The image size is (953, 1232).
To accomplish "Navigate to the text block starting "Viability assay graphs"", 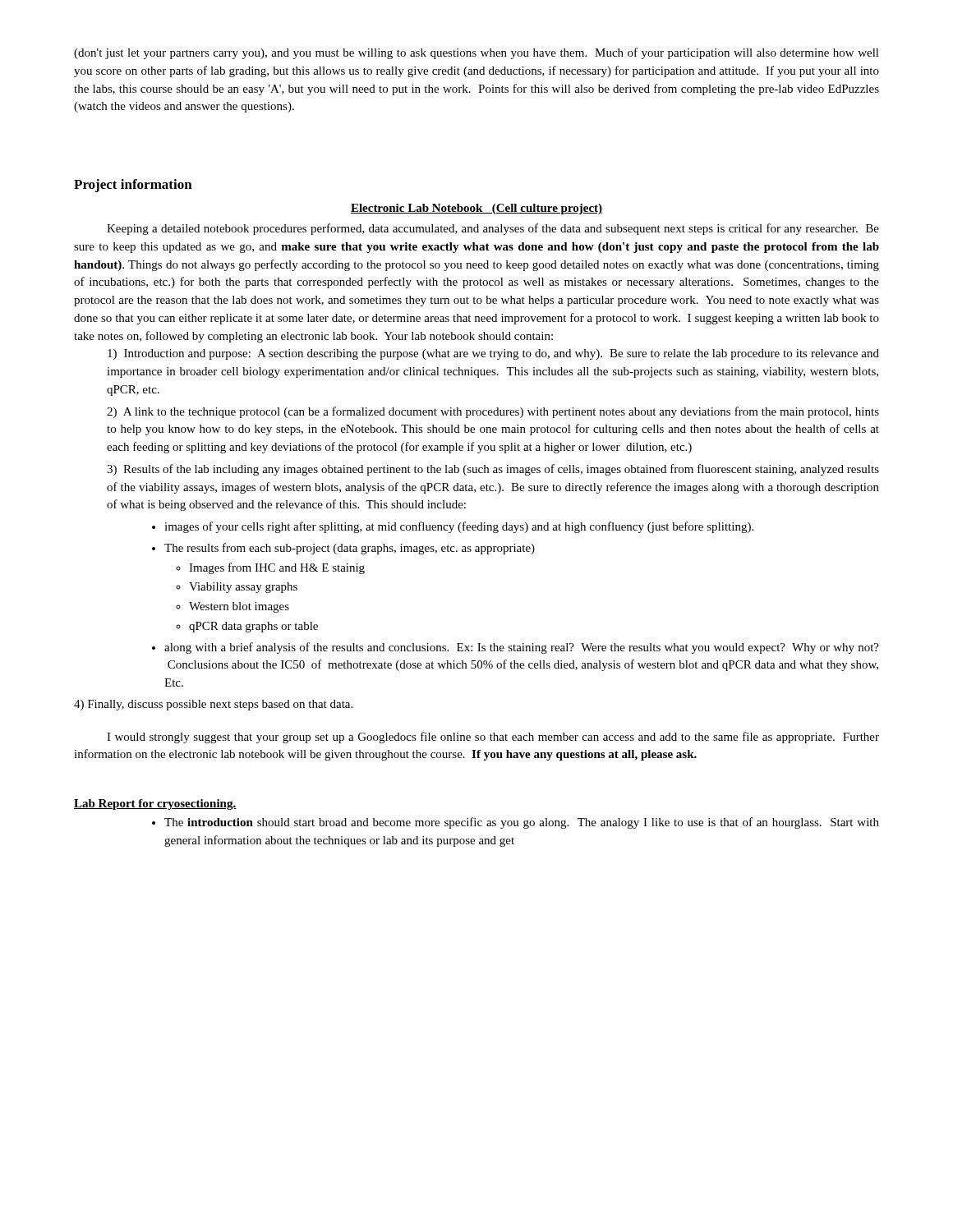I will pos(243,588).
